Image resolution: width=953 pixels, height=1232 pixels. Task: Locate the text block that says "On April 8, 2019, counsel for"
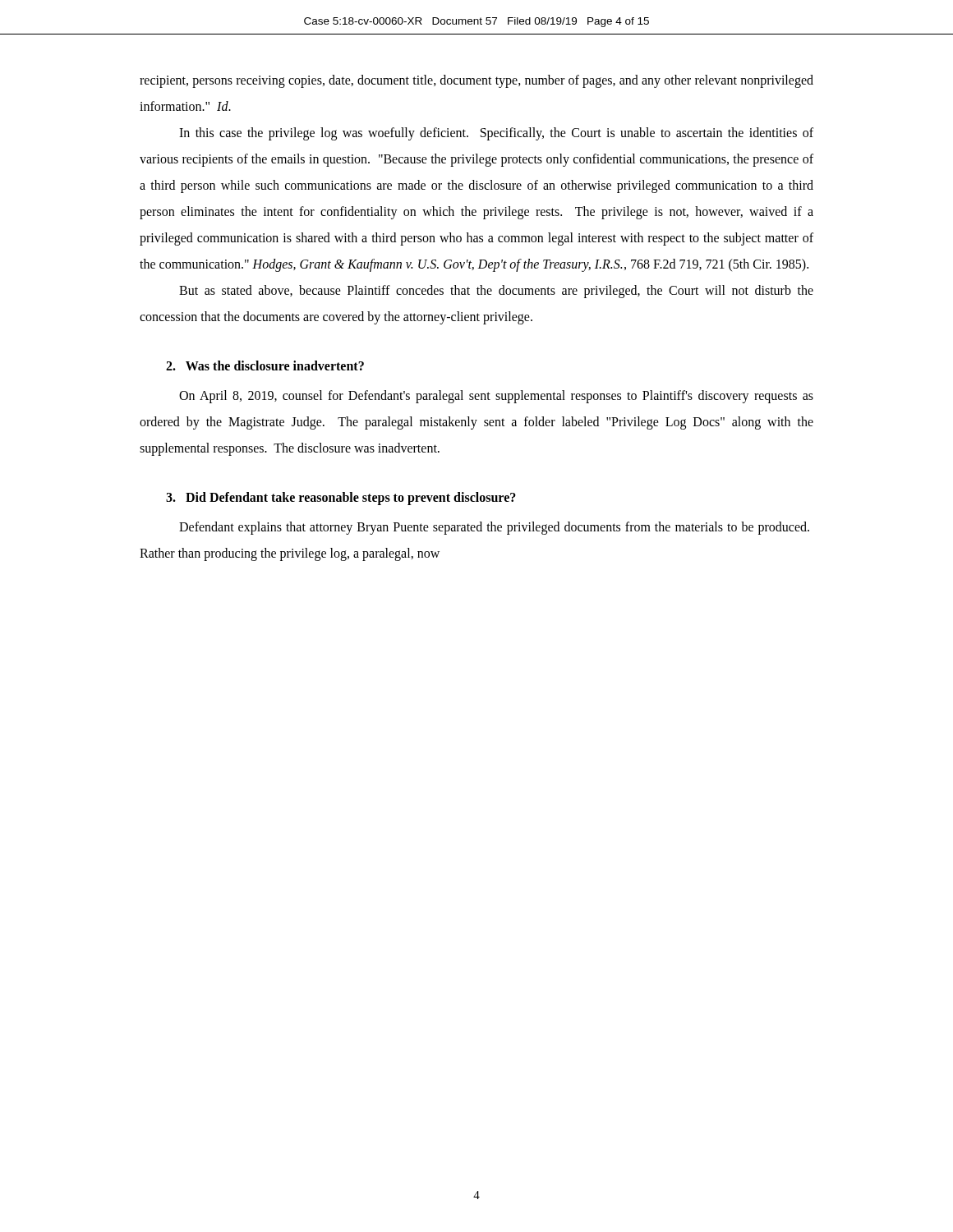[476, 422]
